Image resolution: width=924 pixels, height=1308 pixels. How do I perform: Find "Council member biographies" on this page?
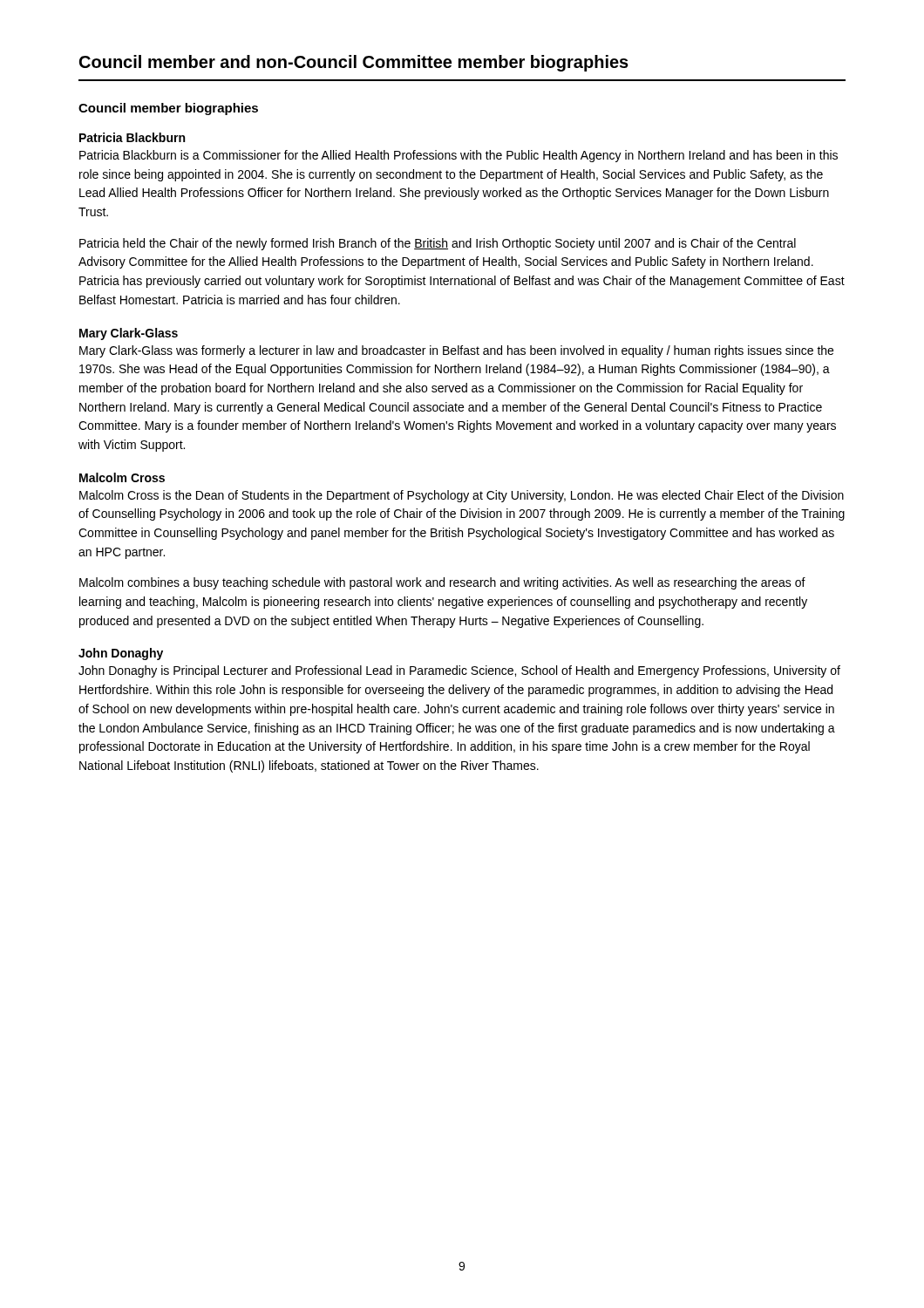click(x=169, y=108)
